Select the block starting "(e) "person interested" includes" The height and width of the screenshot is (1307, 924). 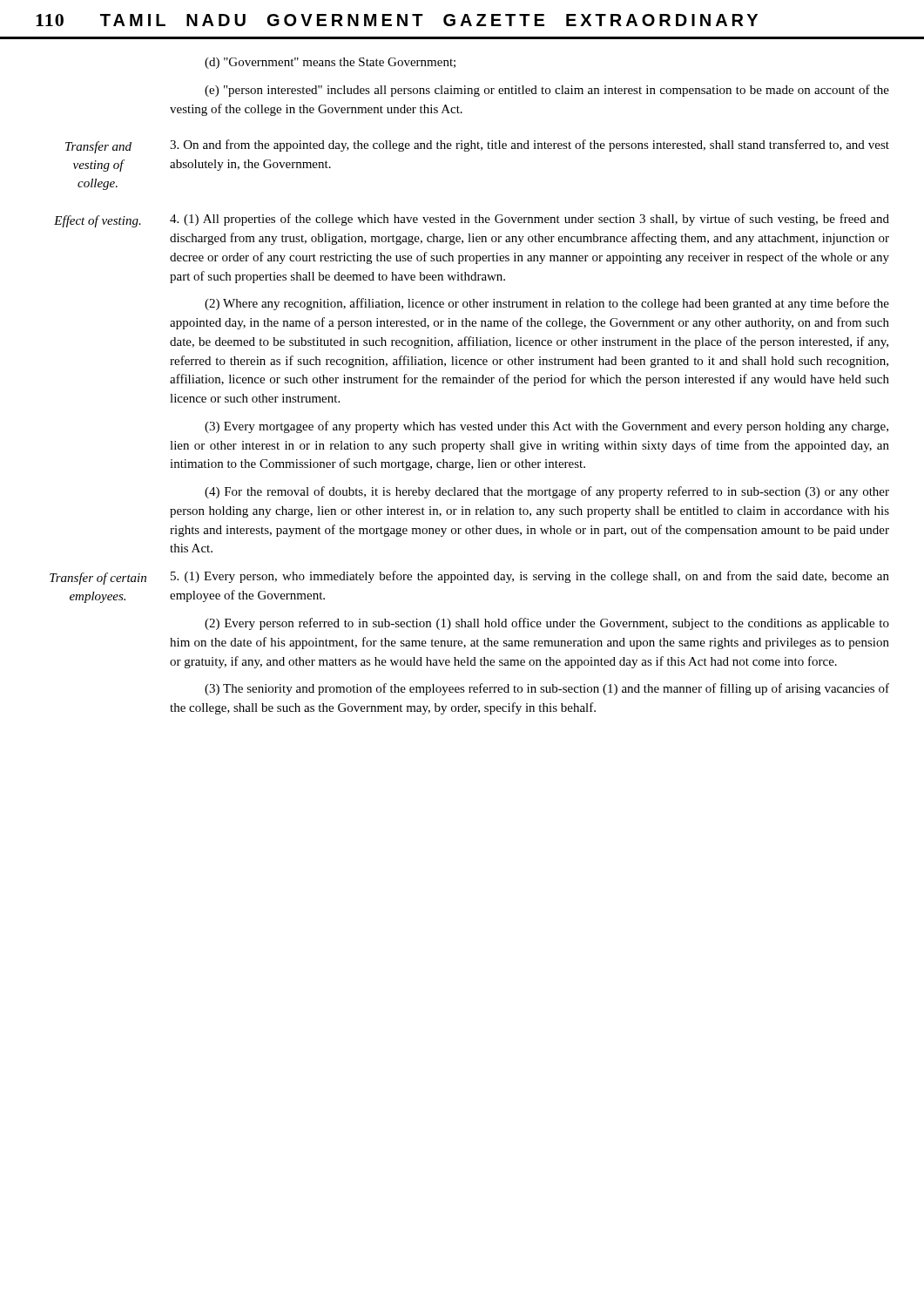pyautogui.click(x=529, y=99)
